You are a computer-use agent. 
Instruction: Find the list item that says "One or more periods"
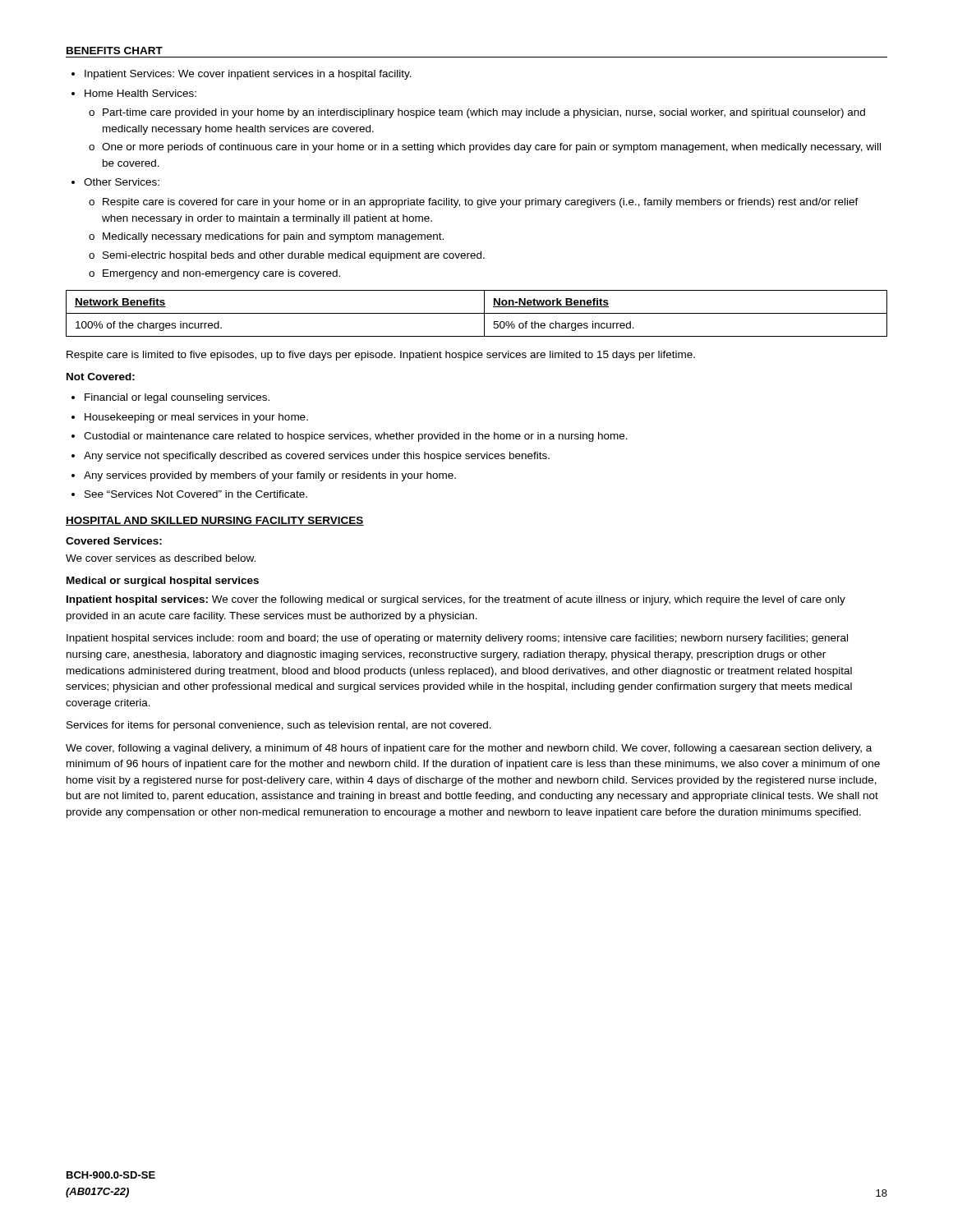492,155
